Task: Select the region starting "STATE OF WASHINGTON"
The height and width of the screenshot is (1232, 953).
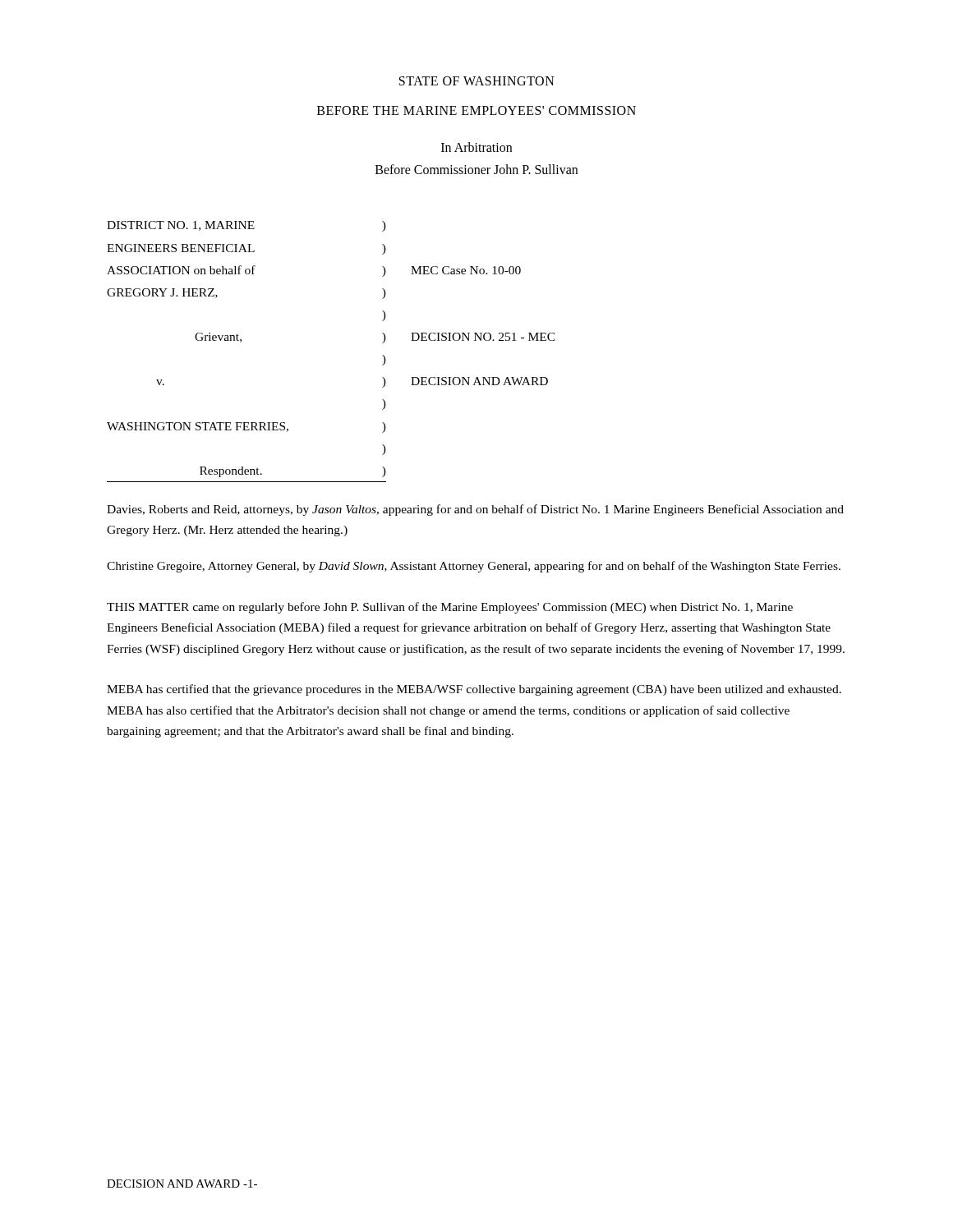Action: pyautogui.click(x=476, y=81)
